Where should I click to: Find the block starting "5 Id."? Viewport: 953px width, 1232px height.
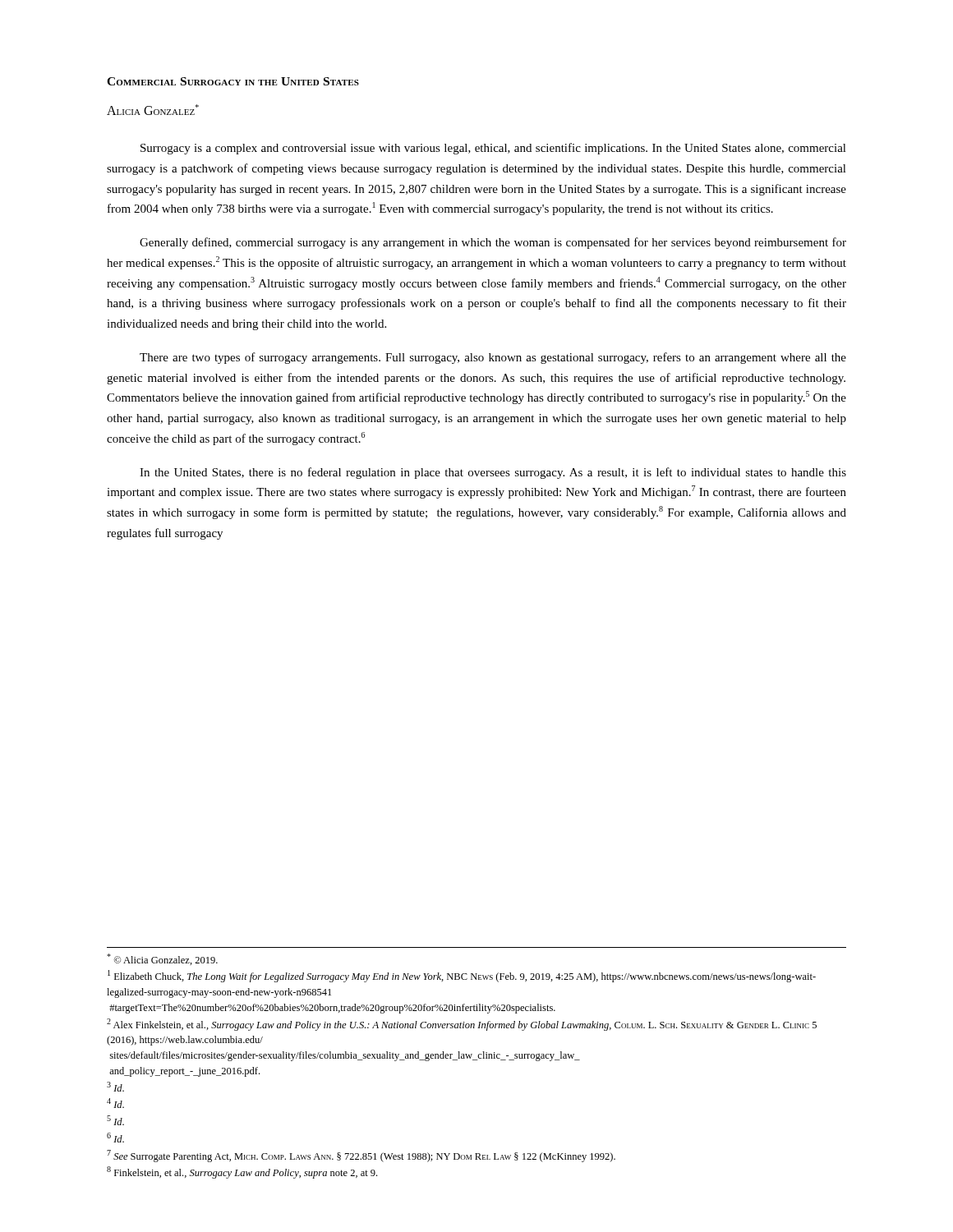tap(116, 1121)
